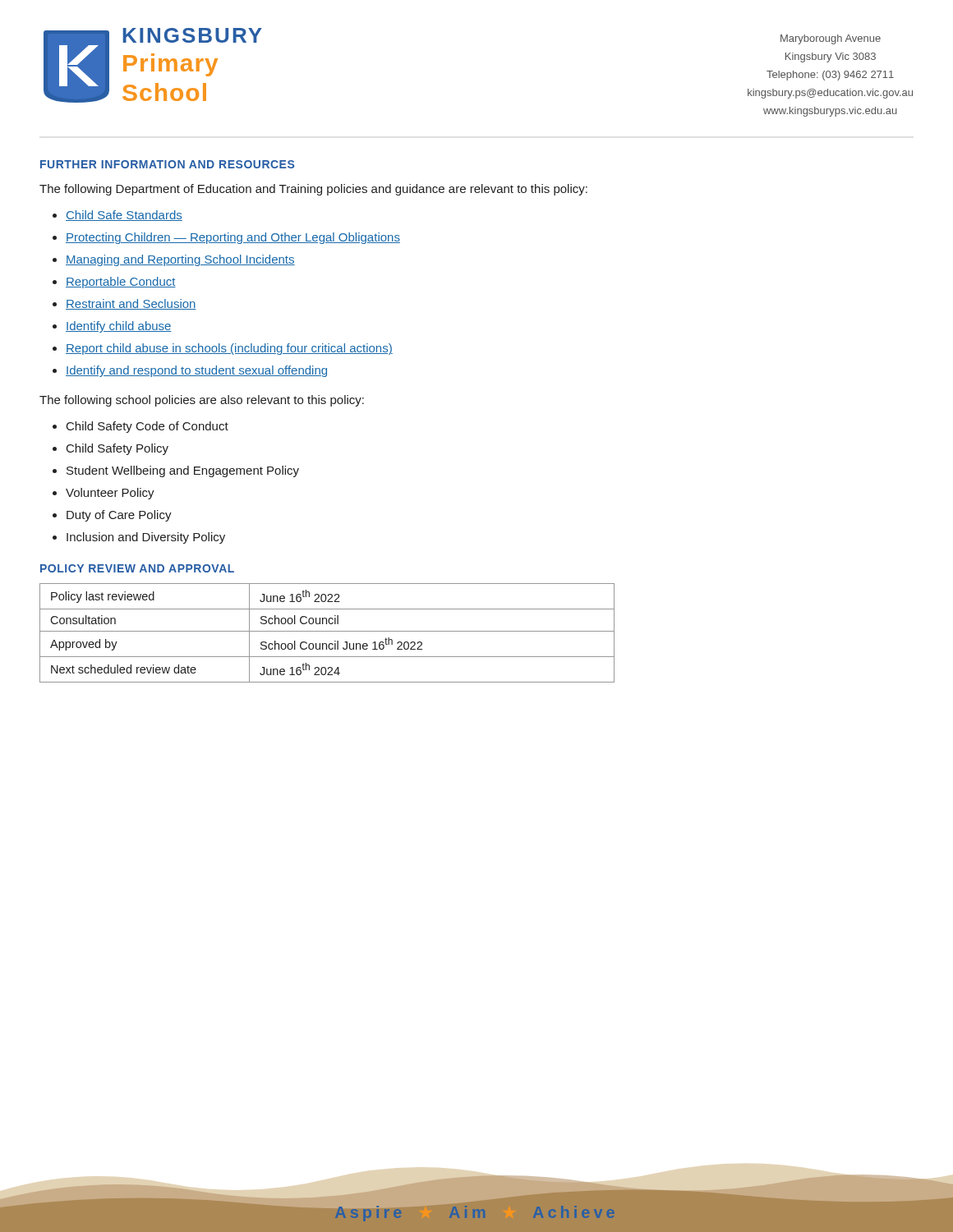This screenshot has width=953, height=1232.
Task: Click on the logo
Action: tap(152, 65)
